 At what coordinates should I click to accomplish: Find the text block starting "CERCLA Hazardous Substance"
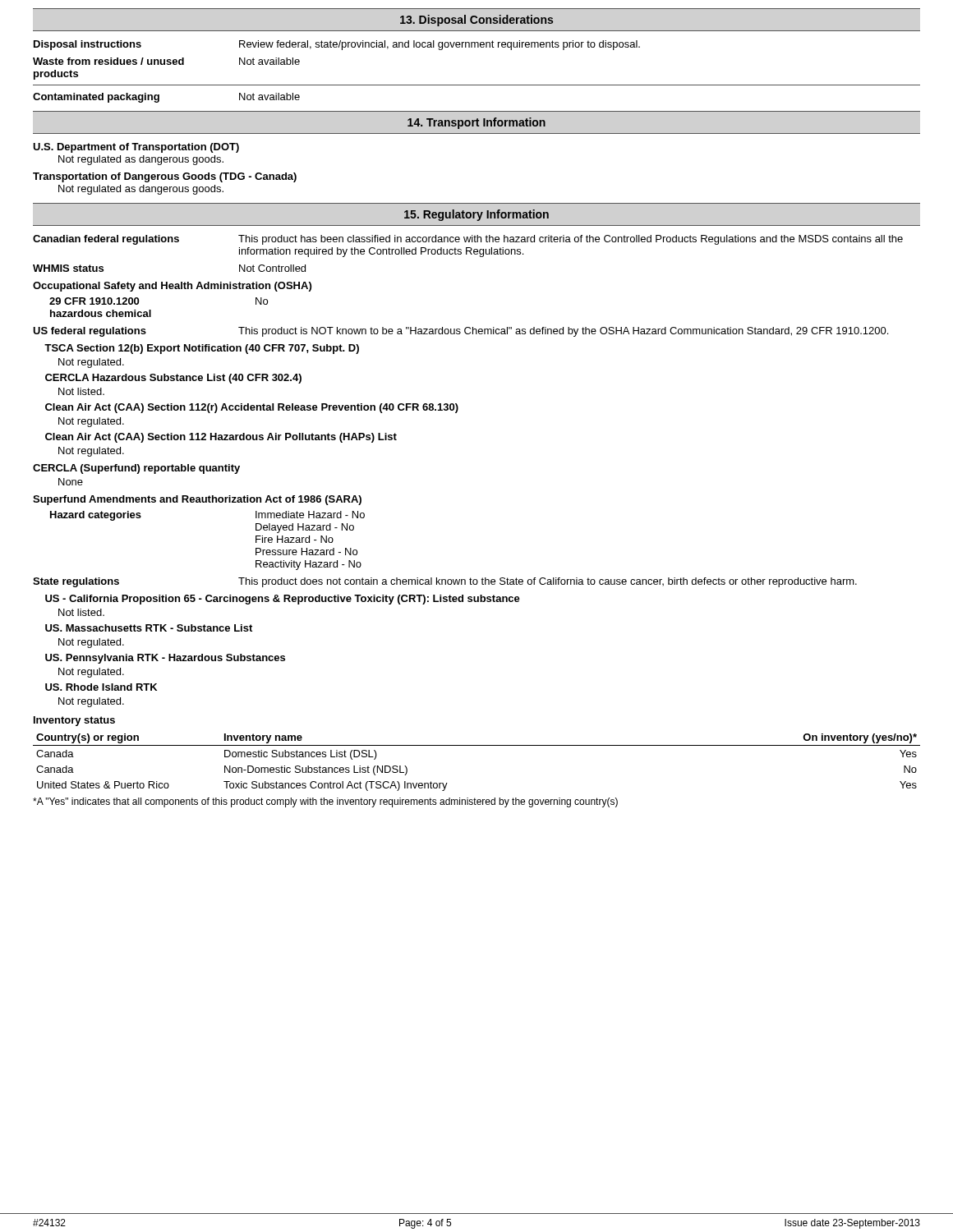[167, 377]
